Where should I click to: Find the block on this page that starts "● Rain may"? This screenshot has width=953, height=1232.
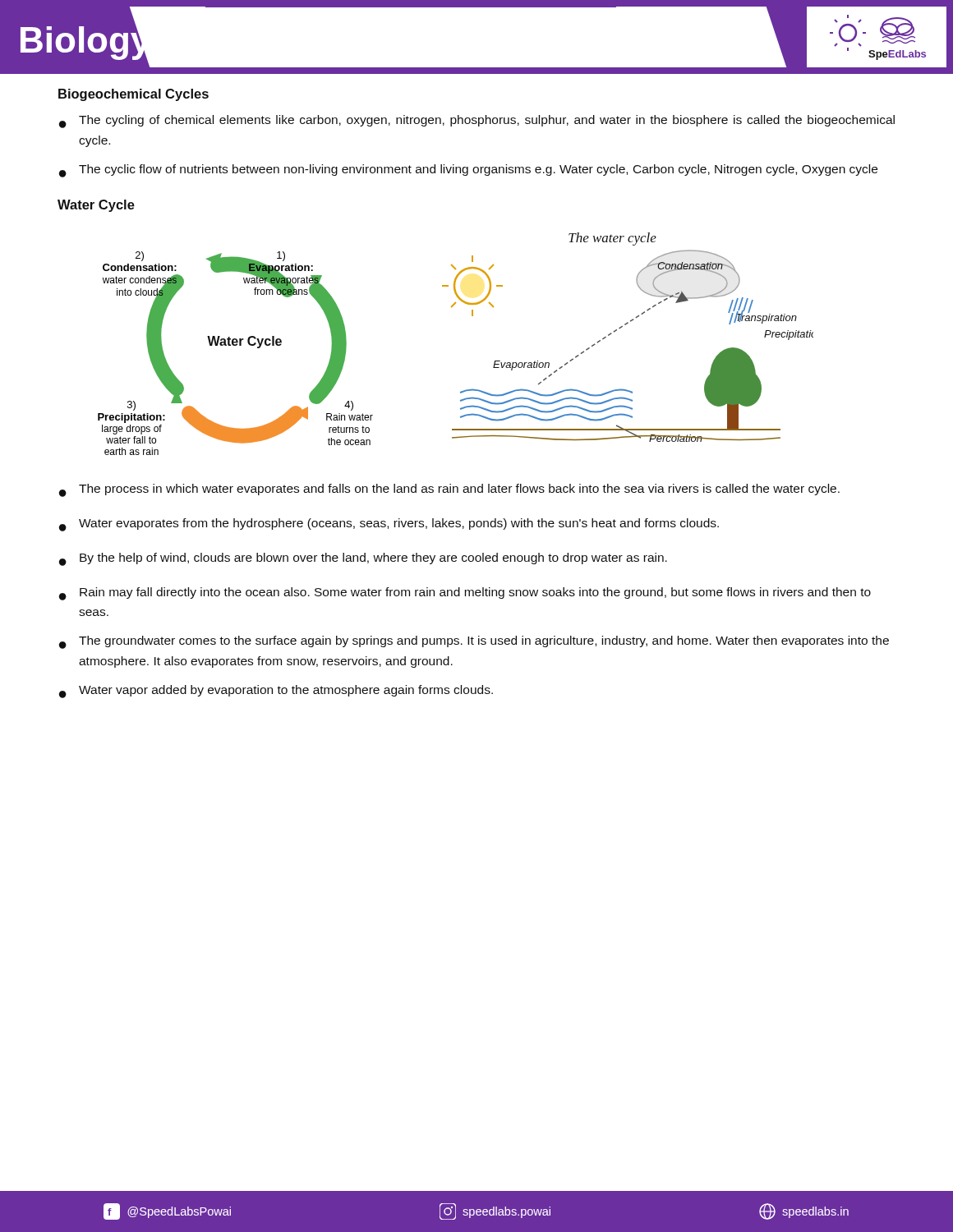476,602
